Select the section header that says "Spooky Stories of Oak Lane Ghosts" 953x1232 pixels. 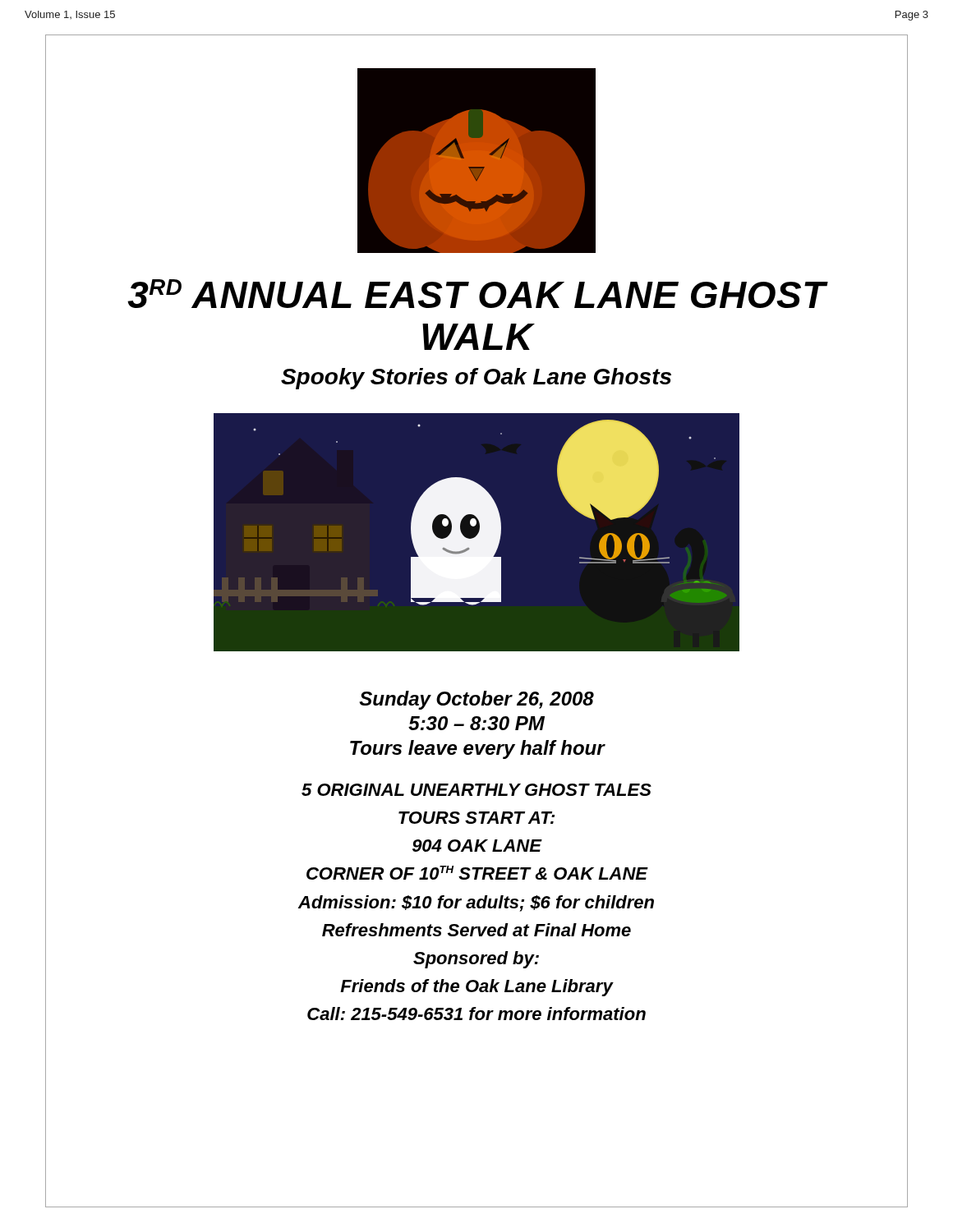pyautogui.click(x=476, y=377)
